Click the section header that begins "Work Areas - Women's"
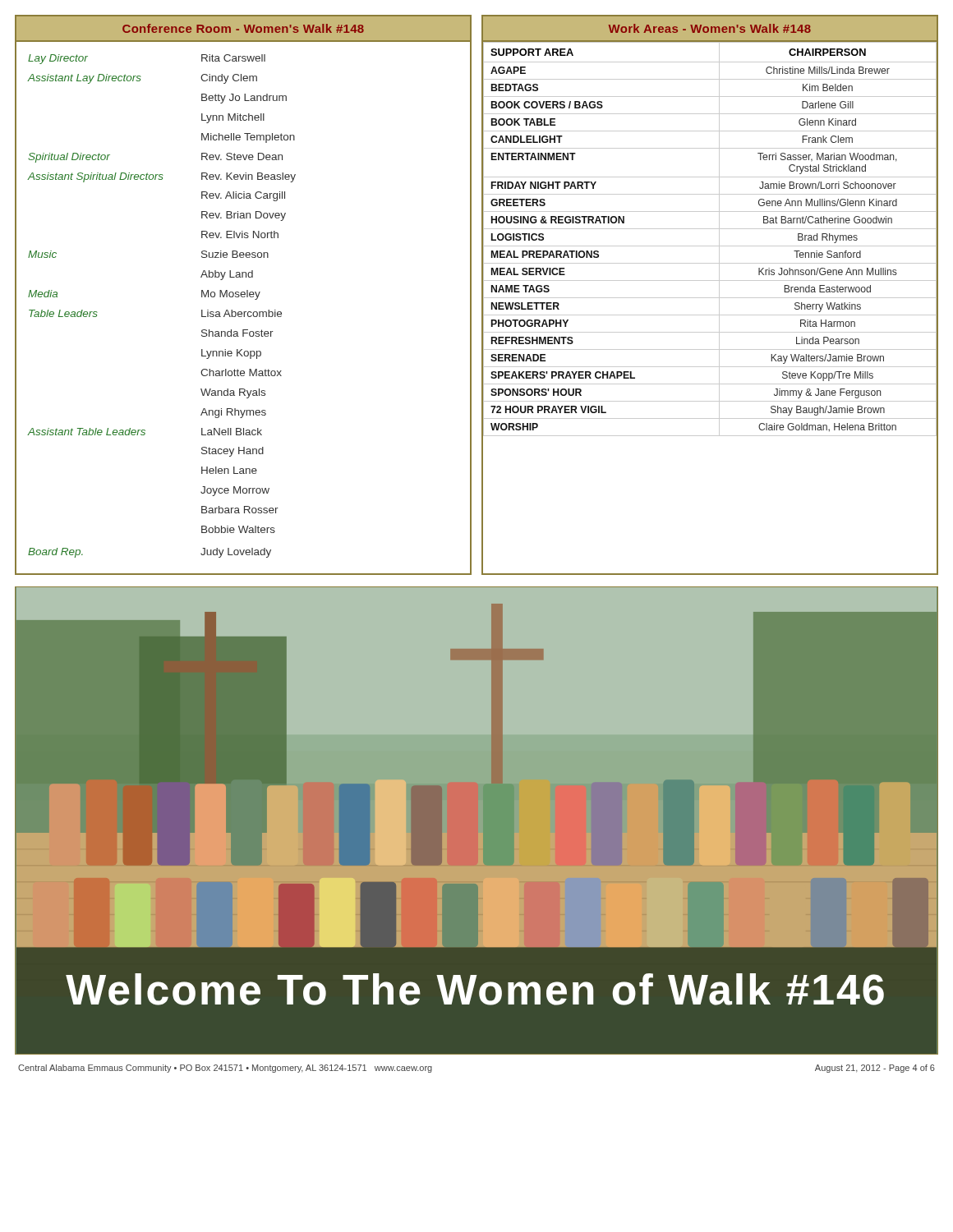Image resolution: width=953 pixels, height=1232 pixels. click(x=710, y=28)
